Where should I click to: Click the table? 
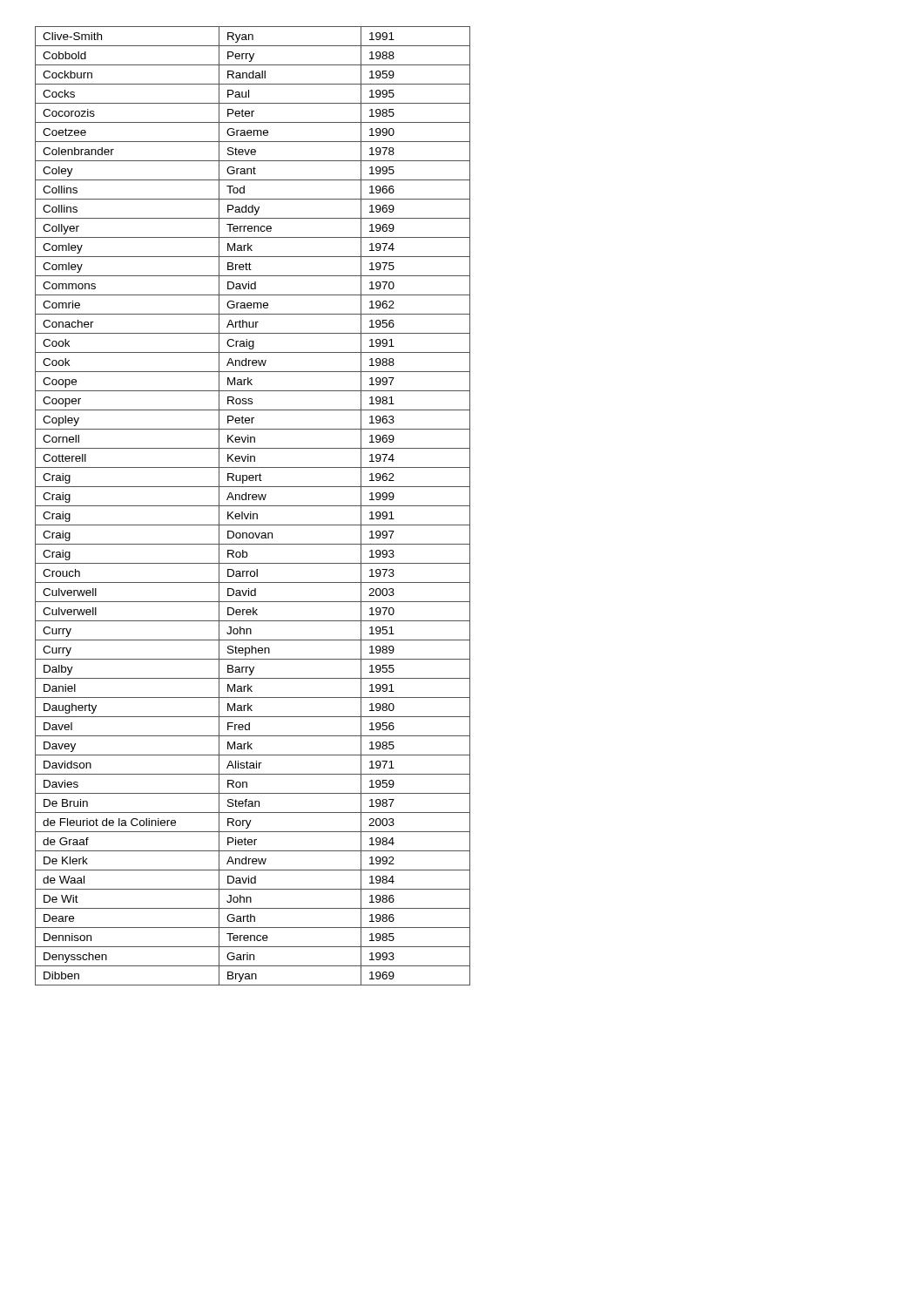(253, 506)
